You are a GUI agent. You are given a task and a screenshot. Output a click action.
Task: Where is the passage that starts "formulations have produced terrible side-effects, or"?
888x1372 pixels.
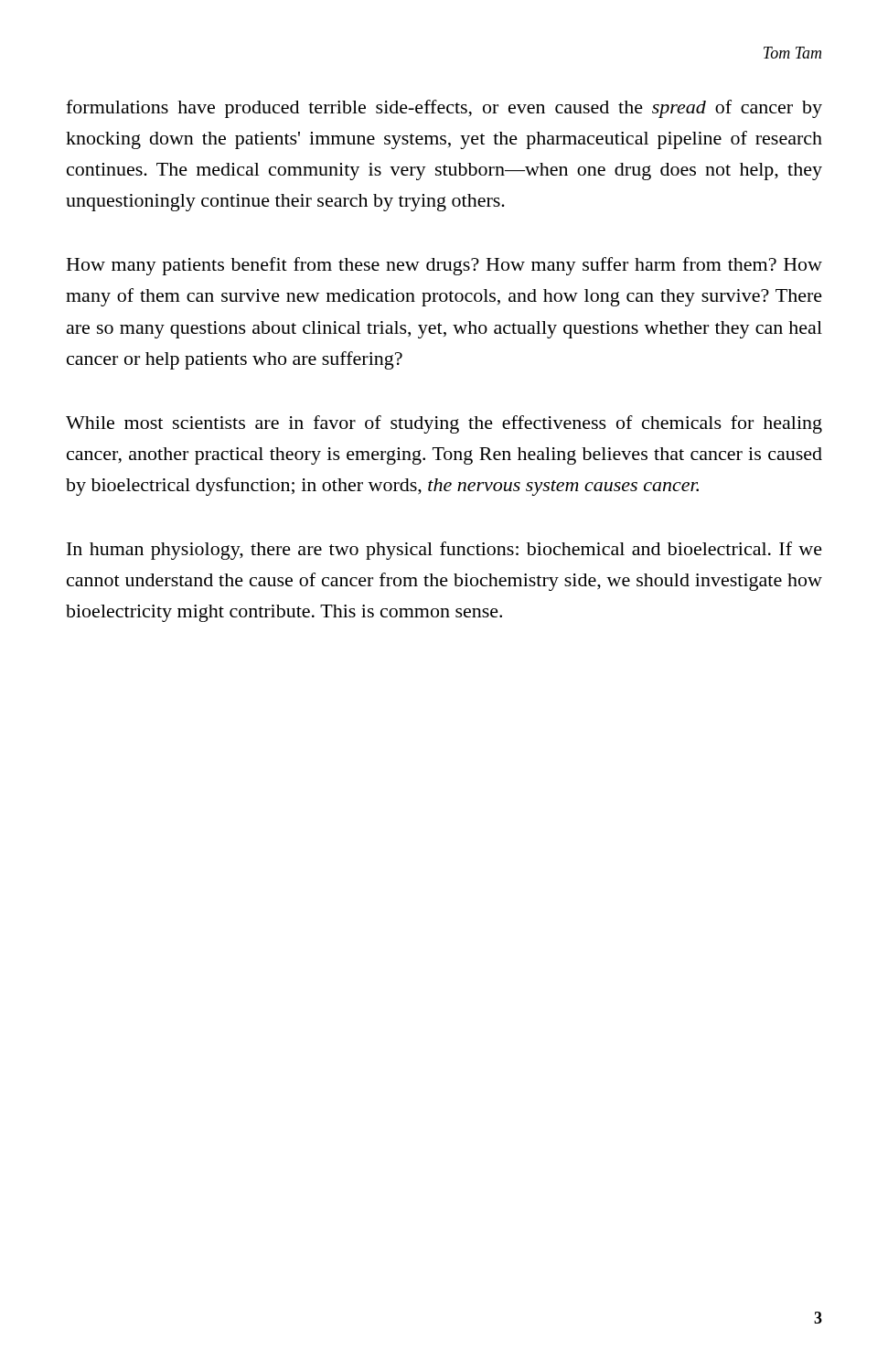click(444, 153)
